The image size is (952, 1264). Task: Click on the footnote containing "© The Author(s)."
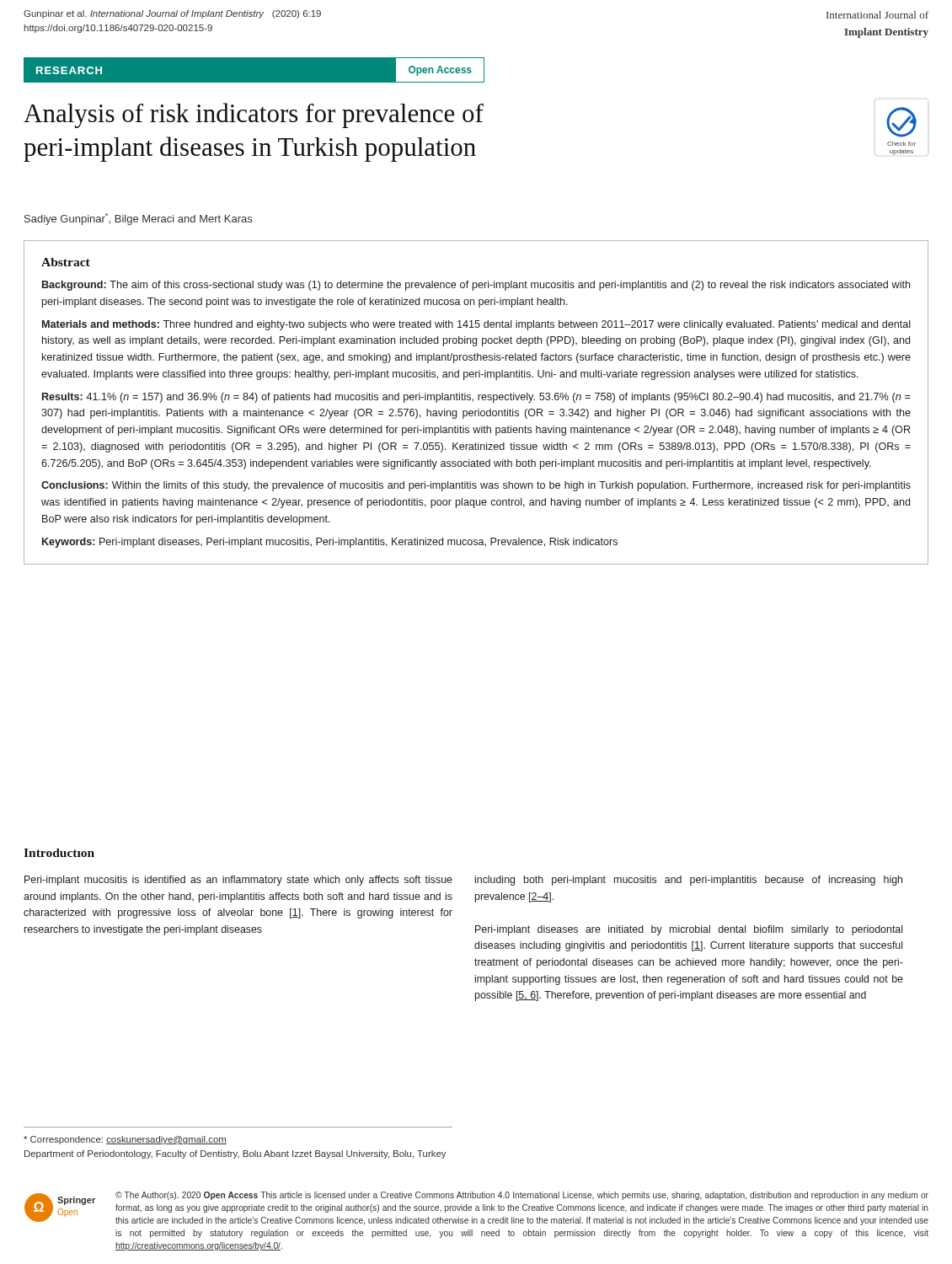click(x=522, y=1221)
